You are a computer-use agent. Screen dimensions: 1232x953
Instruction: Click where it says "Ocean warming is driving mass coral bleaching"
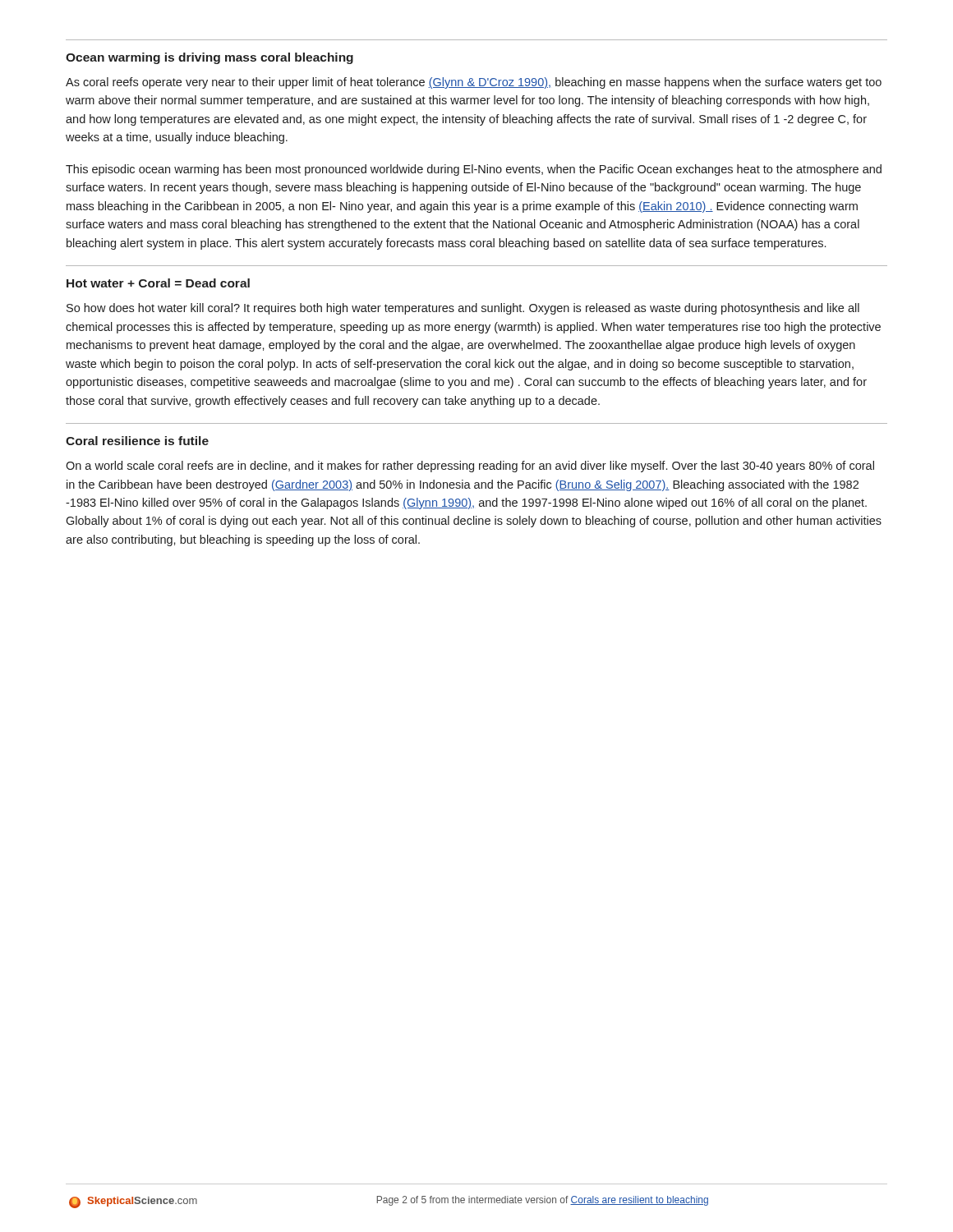210,57
